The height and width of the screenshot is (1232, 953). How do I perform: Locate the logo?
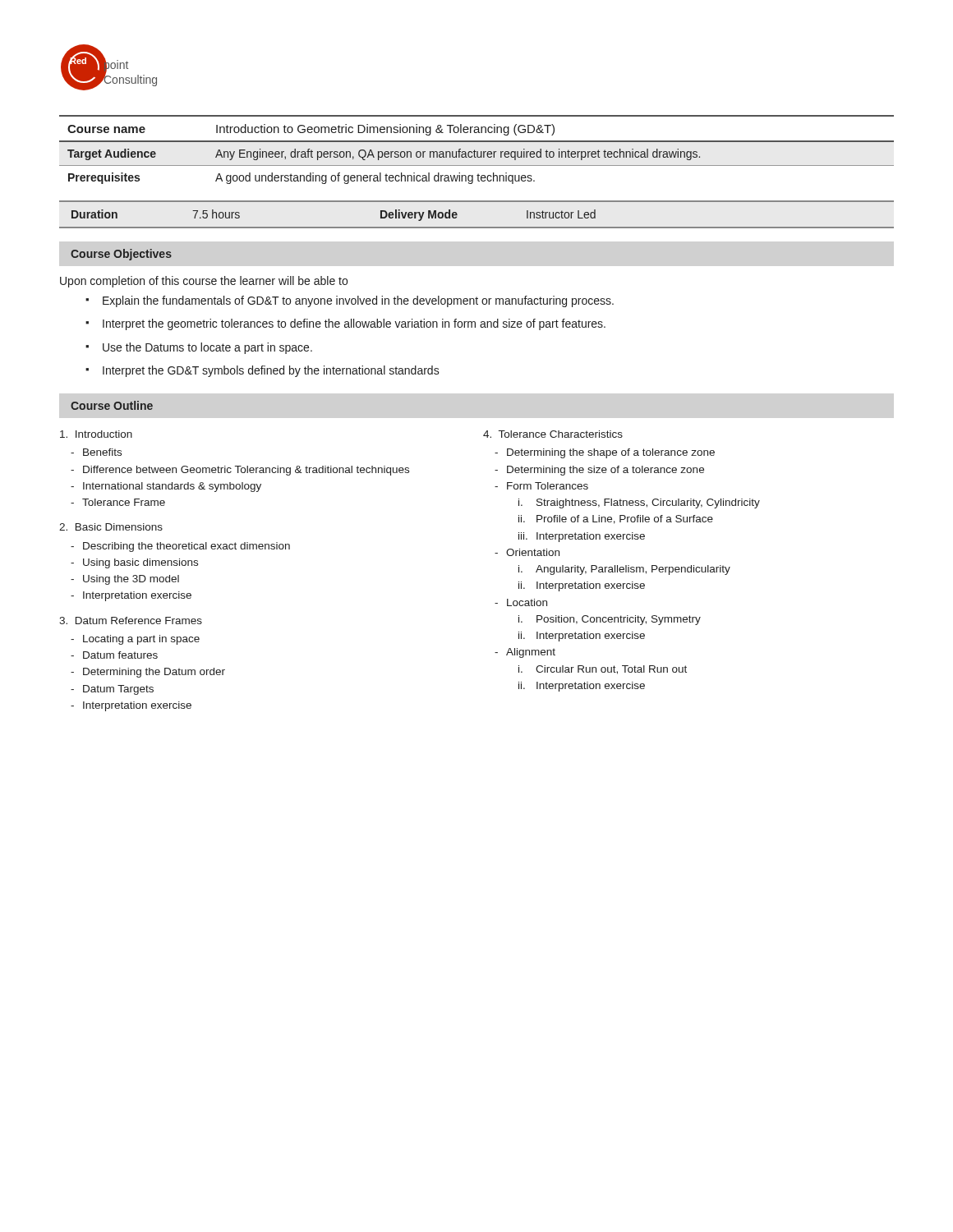(476, 67)
